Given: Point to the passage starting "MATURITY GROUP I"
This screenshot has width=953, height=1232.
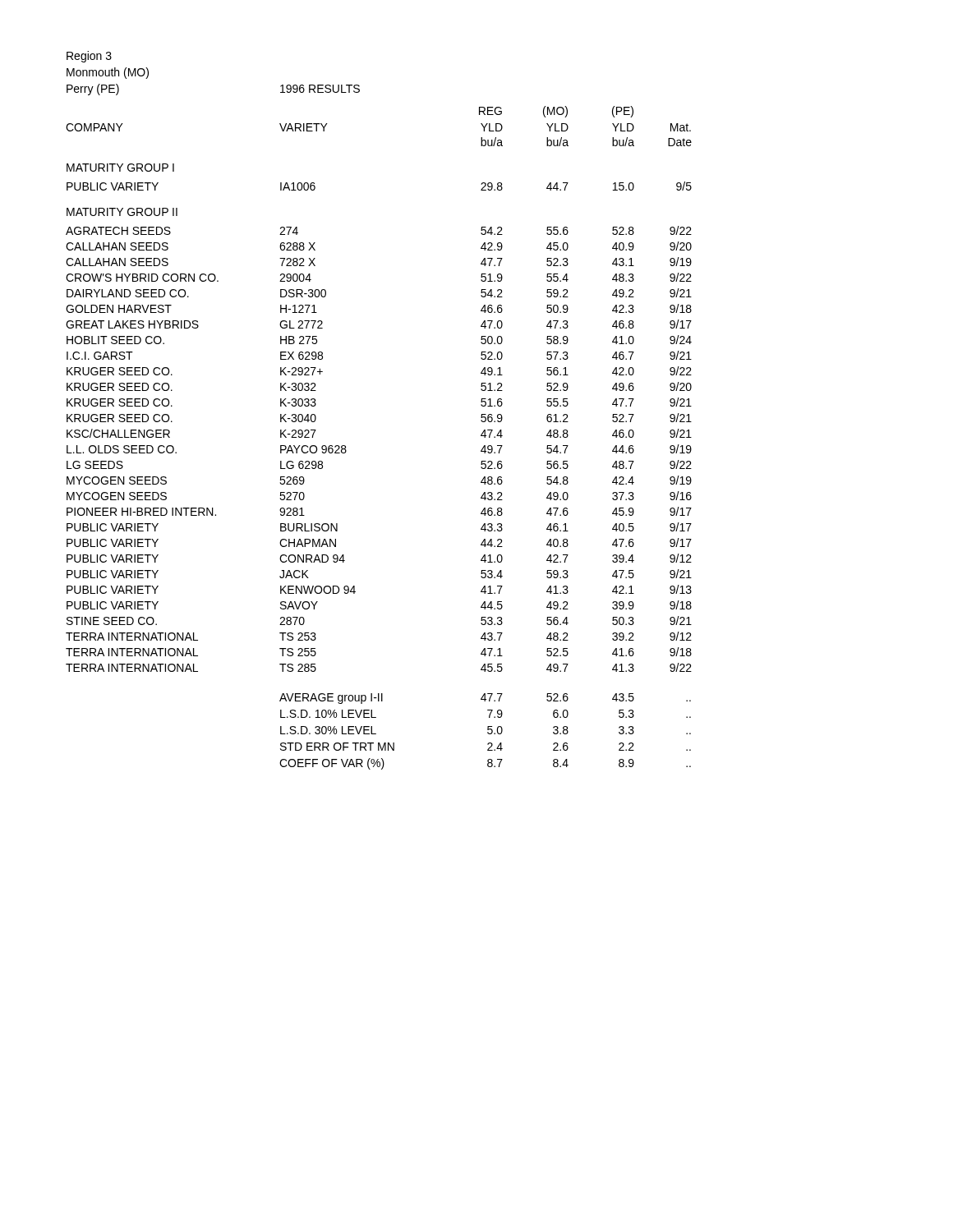Looking at the screenshot, I should (120, 168).
